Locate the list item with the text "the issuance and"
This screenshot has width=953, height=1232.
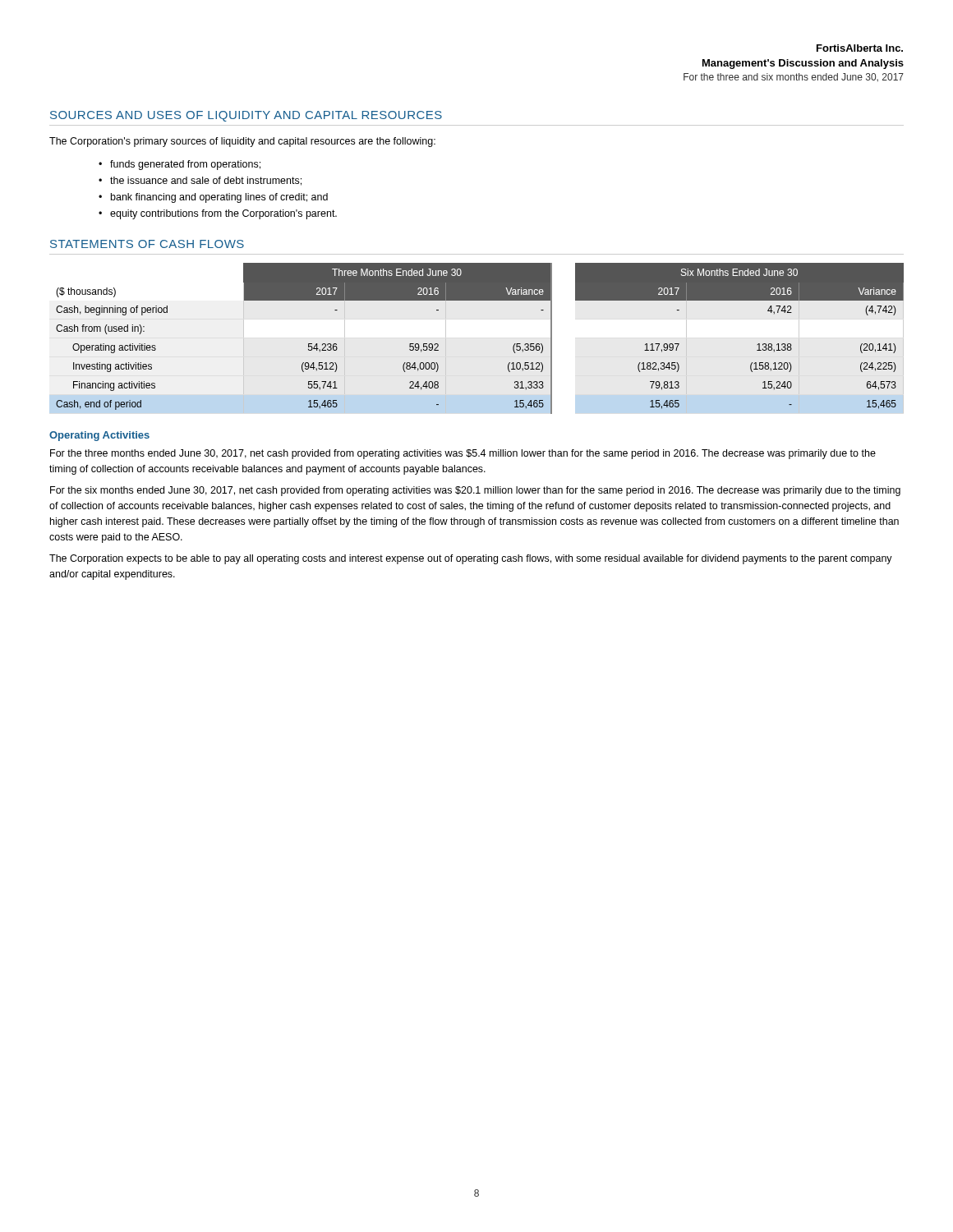tap(206, 181)
